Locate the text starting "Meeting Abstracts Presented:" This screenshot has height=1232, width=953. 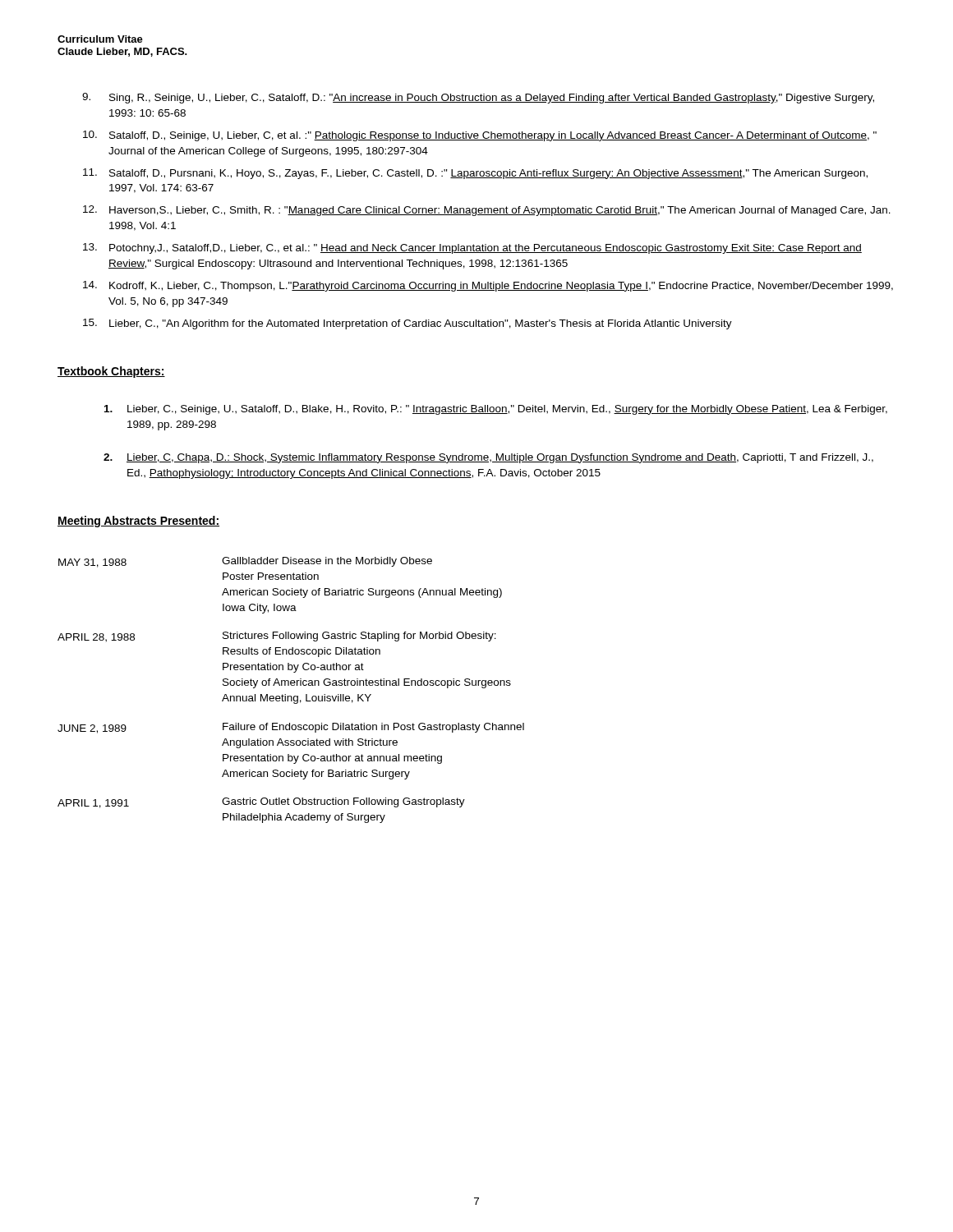click(138, 521)
